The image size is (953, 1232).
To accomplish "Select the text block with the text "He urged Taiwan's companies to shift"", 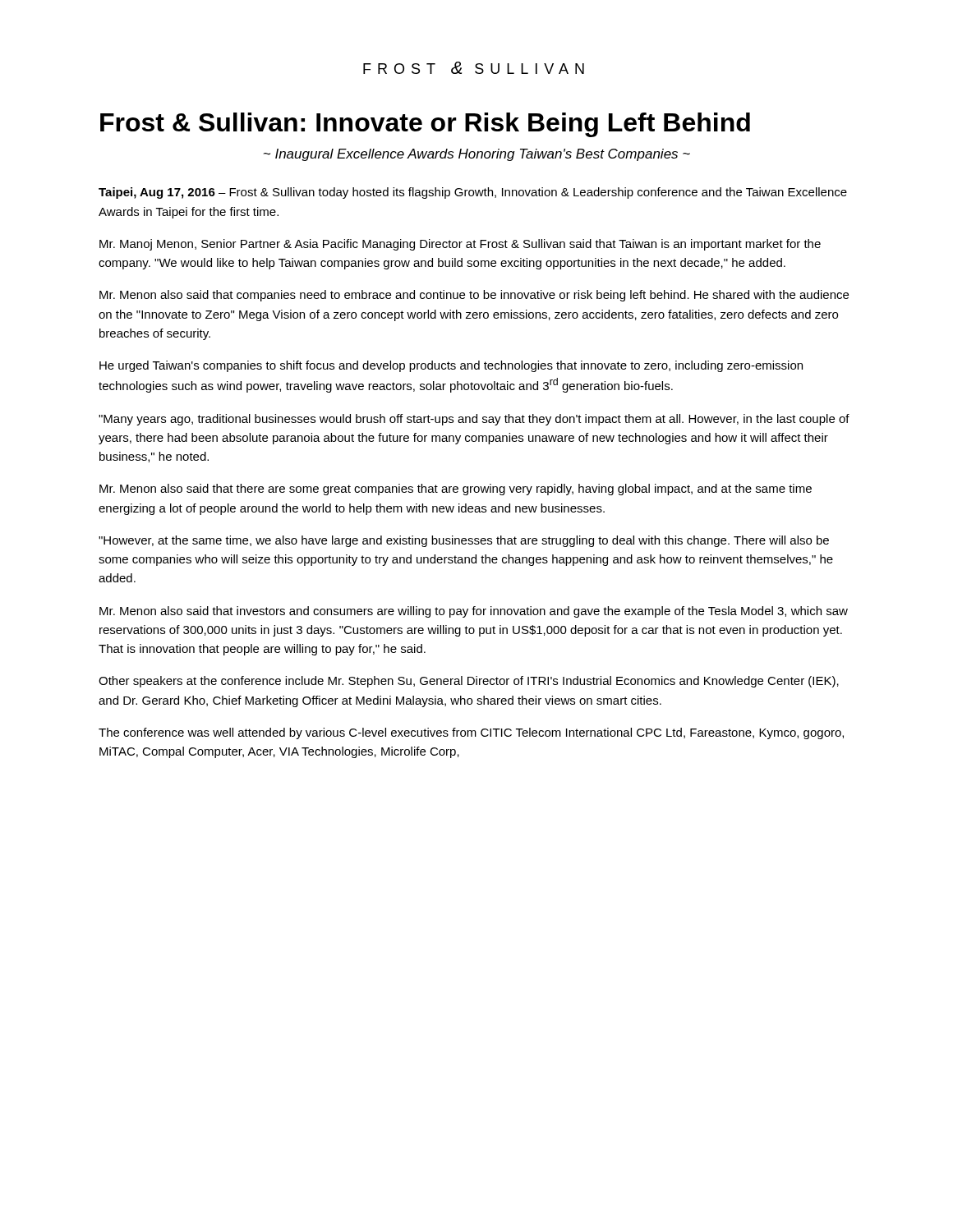I will tap(451, 376).
